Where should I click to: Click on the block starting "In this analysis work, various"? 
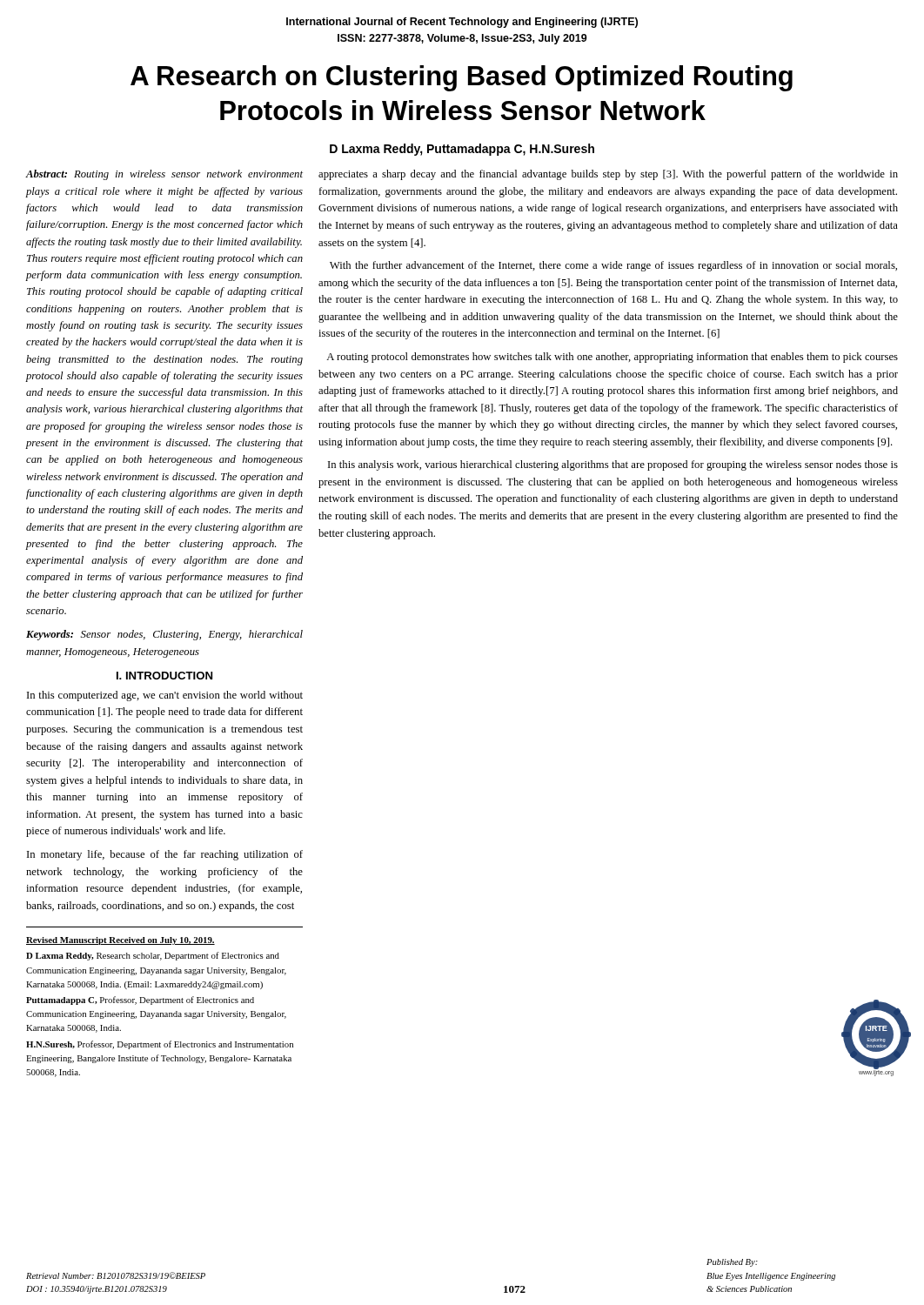(x=608, y=499)
